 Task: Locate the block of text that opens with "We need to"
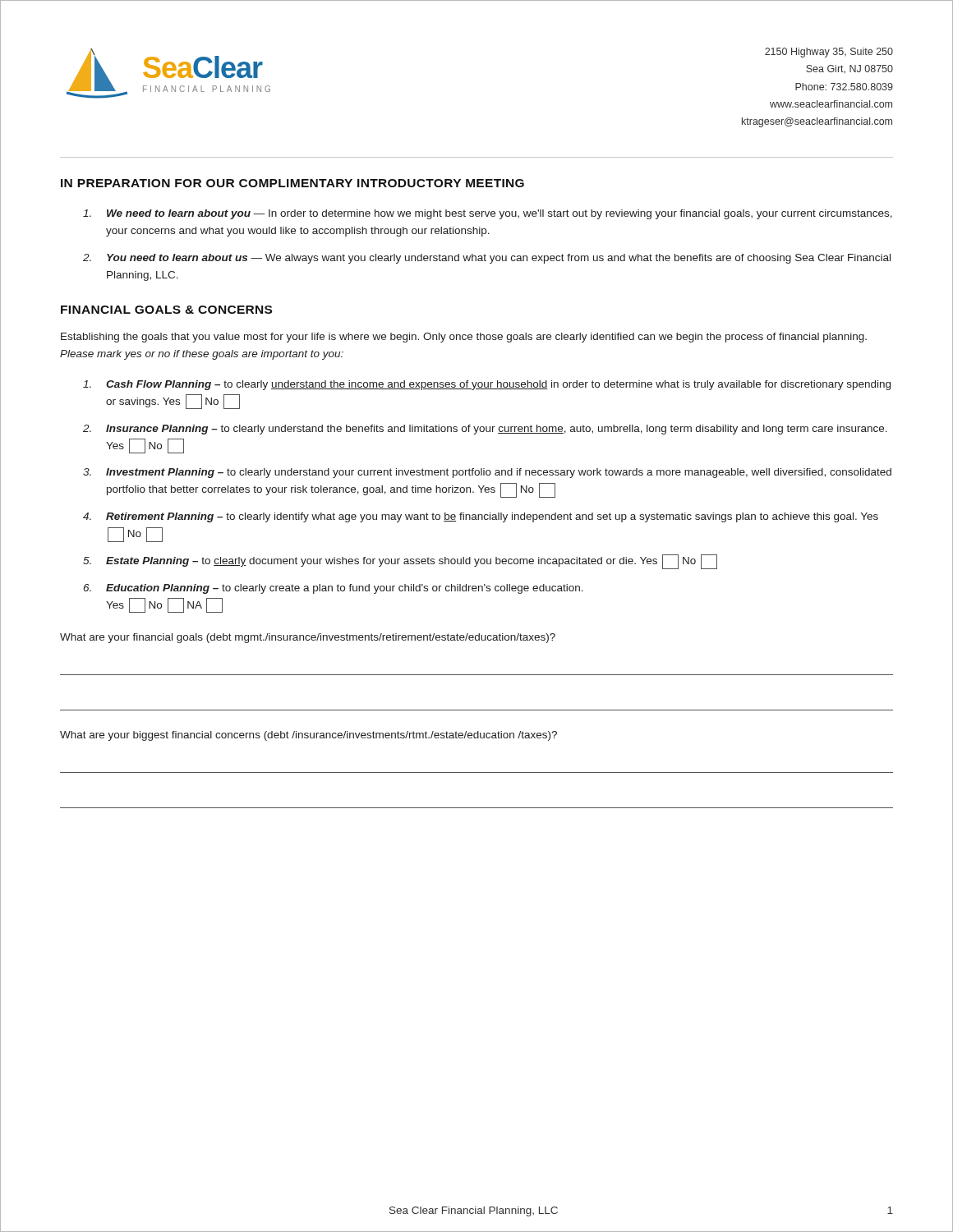[x=488, y=223]
